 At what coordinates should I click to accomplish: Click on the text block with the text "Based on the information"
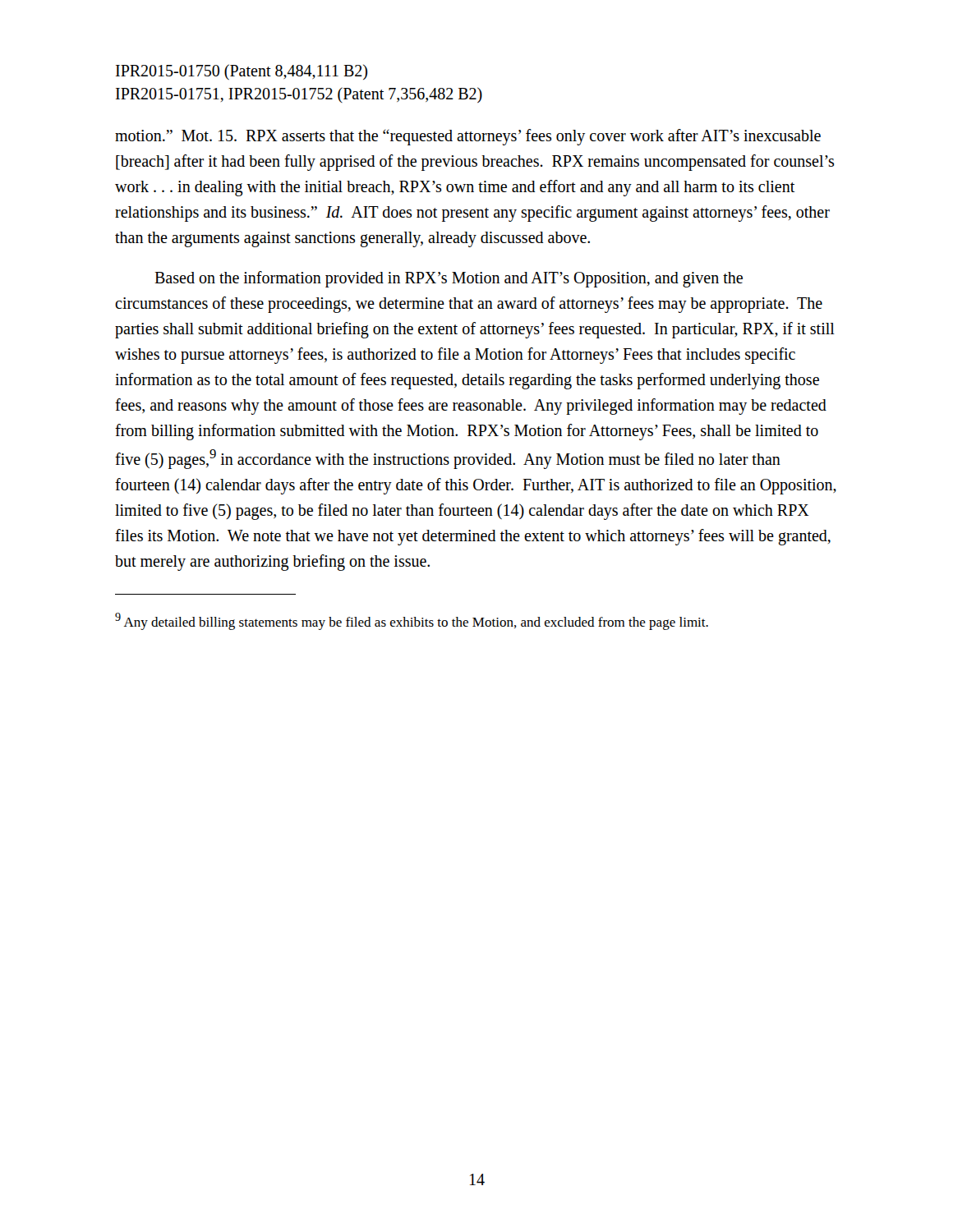point(476,420)
